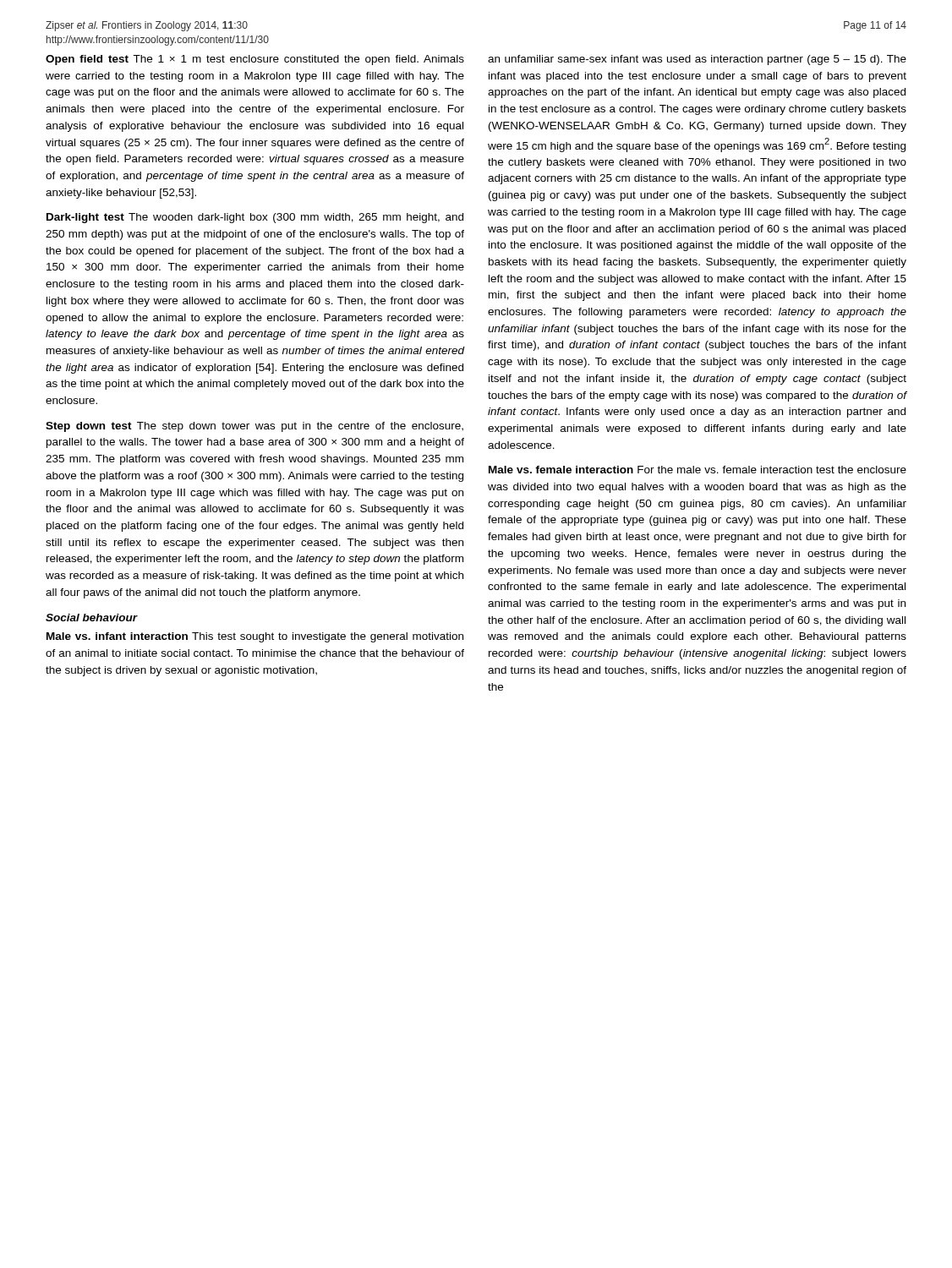
Task: Click on the text block that says "Dark-light test The wooden dark-light box (300"
Action: point(255,309)
